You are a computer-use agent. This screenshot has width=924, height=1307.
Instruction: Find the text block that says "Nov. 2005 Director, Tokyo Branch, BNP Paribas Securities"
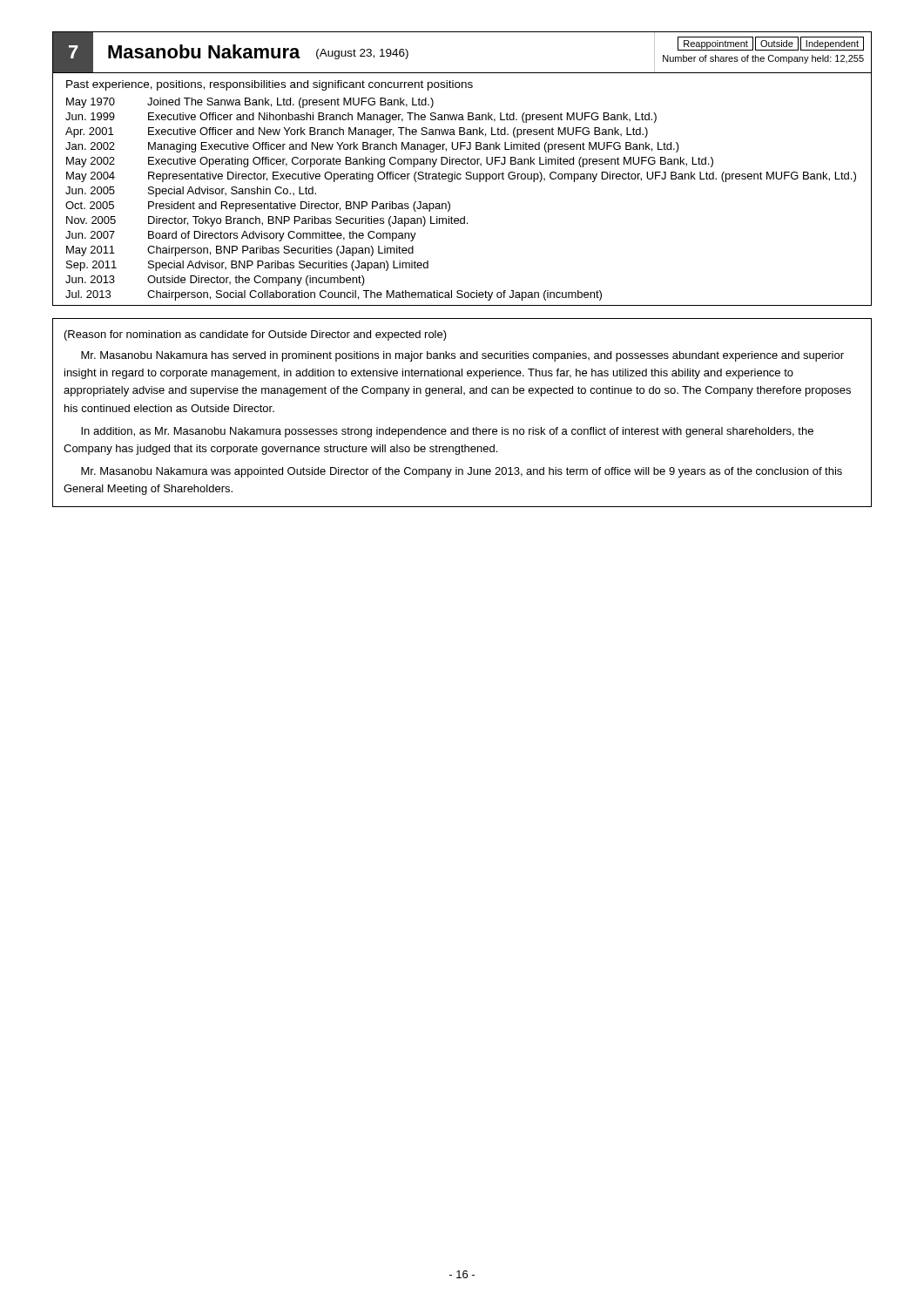(x=462, y=220)
